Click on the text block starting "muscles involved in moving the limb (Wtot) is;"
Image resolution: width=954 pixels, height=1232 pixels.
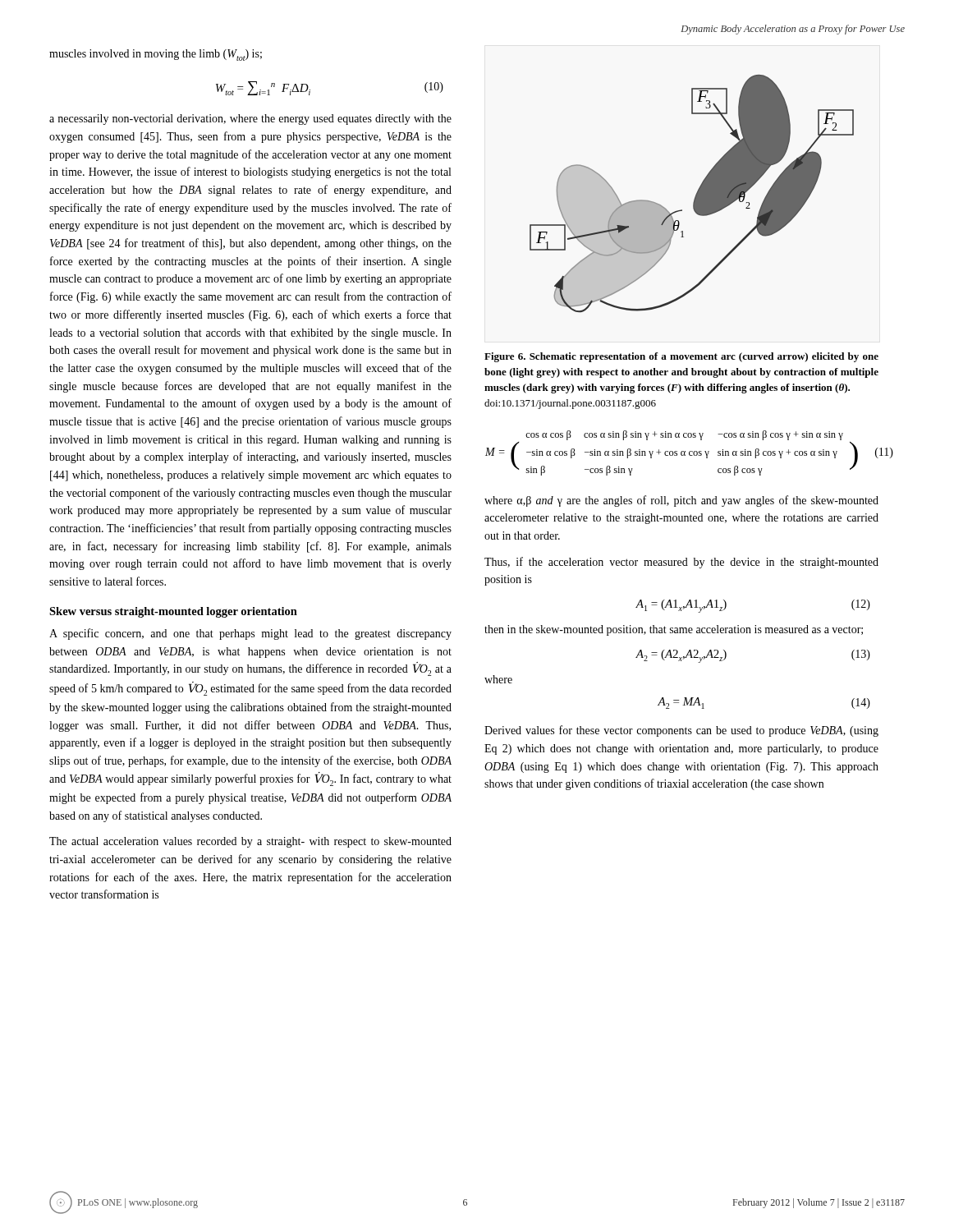[156, 55]
